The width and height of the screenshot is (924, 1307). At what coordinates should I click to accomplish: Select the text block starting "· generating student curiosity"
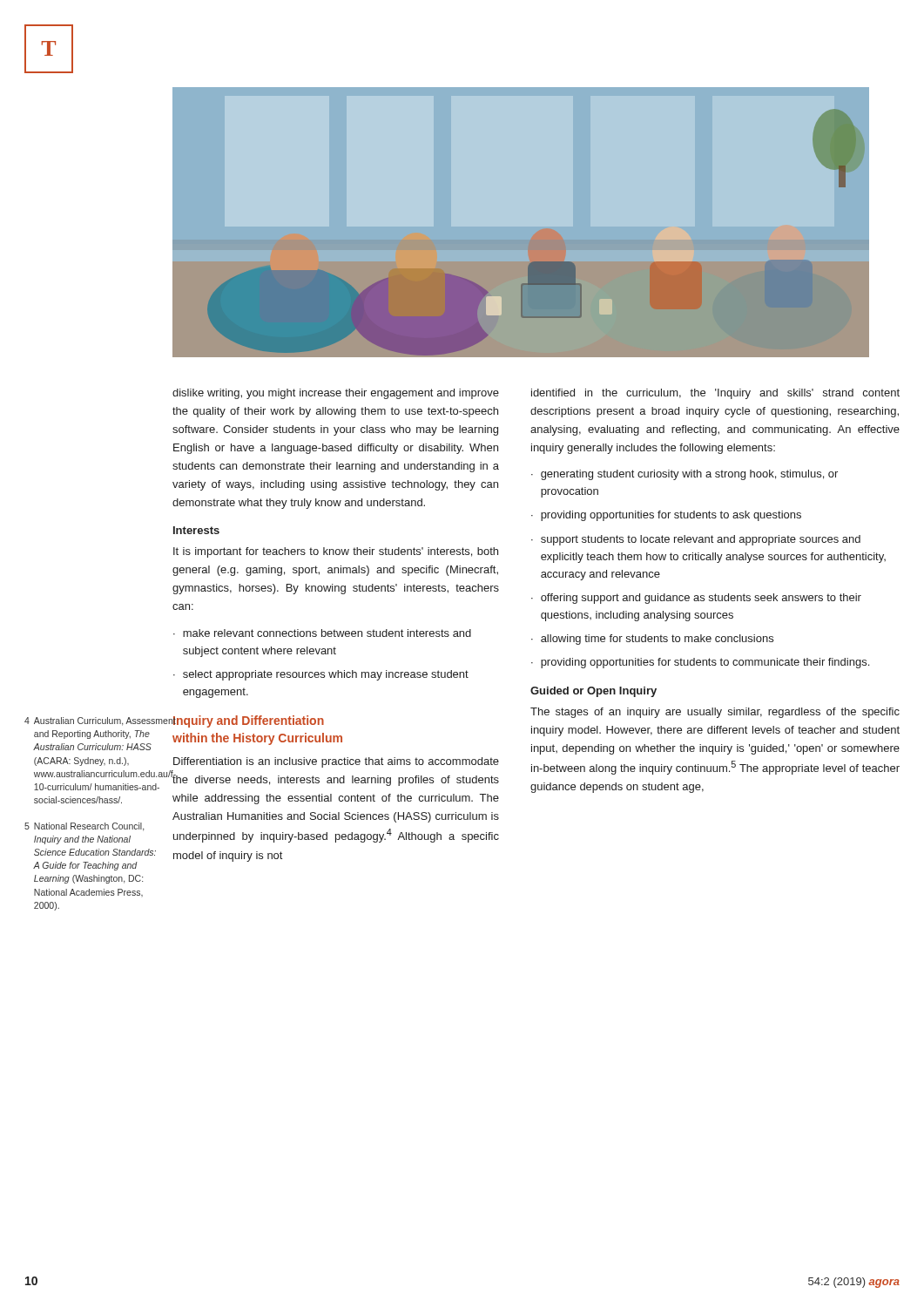coord(715,483)
